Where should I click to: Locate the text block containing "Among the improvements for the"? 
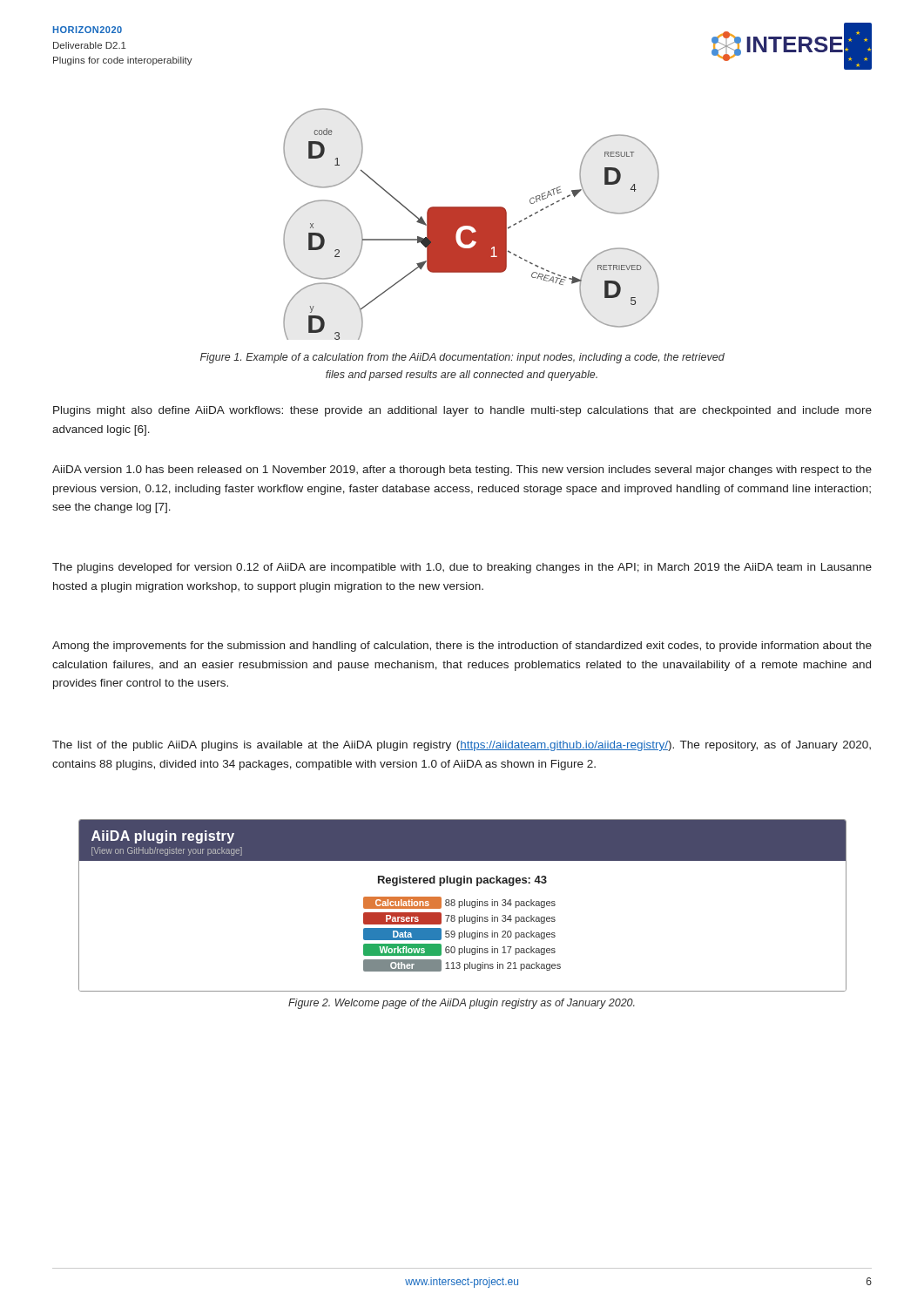pyautogui.click(x=462, y=664)
